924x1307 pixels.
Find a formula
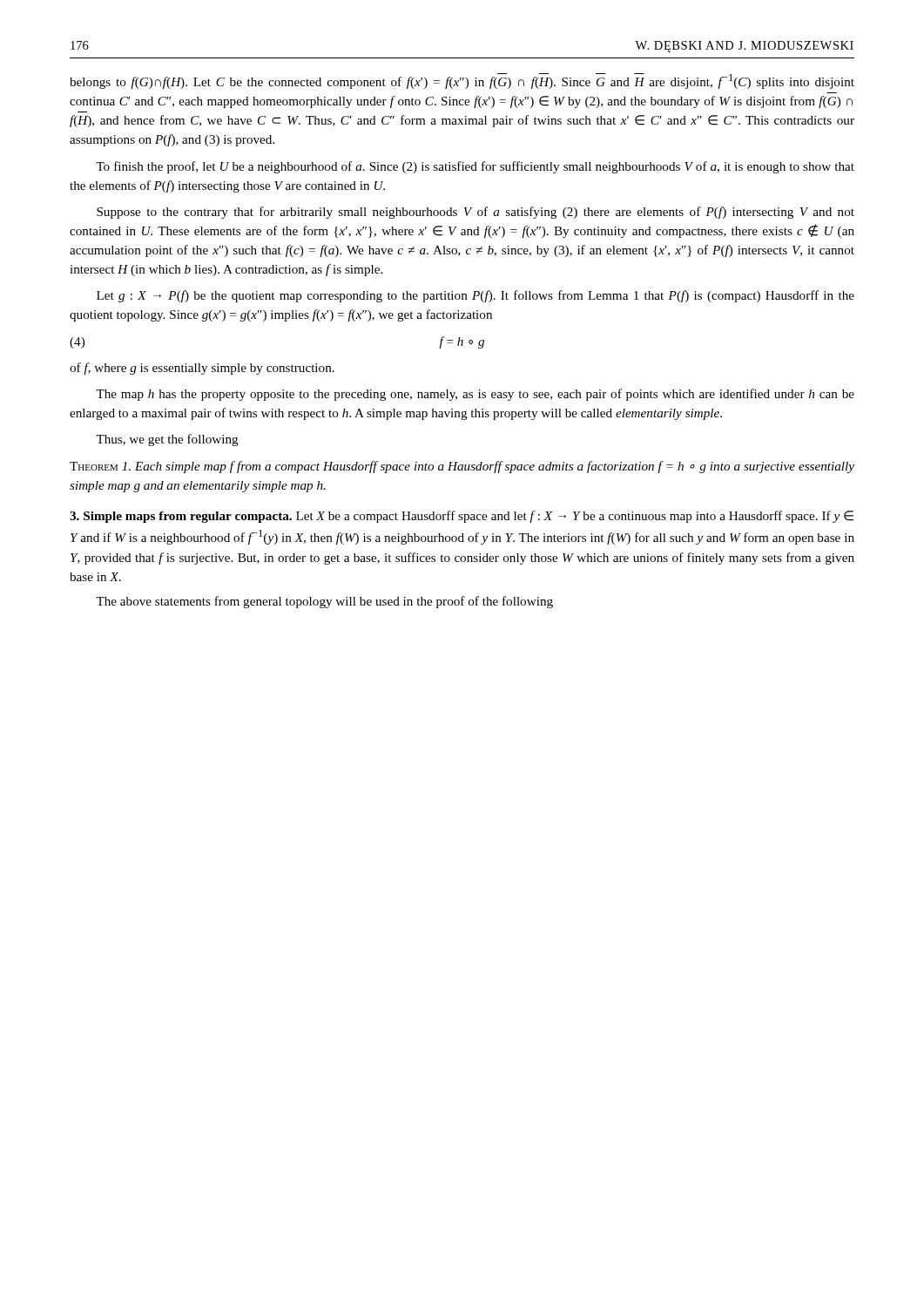coord(277,341)
